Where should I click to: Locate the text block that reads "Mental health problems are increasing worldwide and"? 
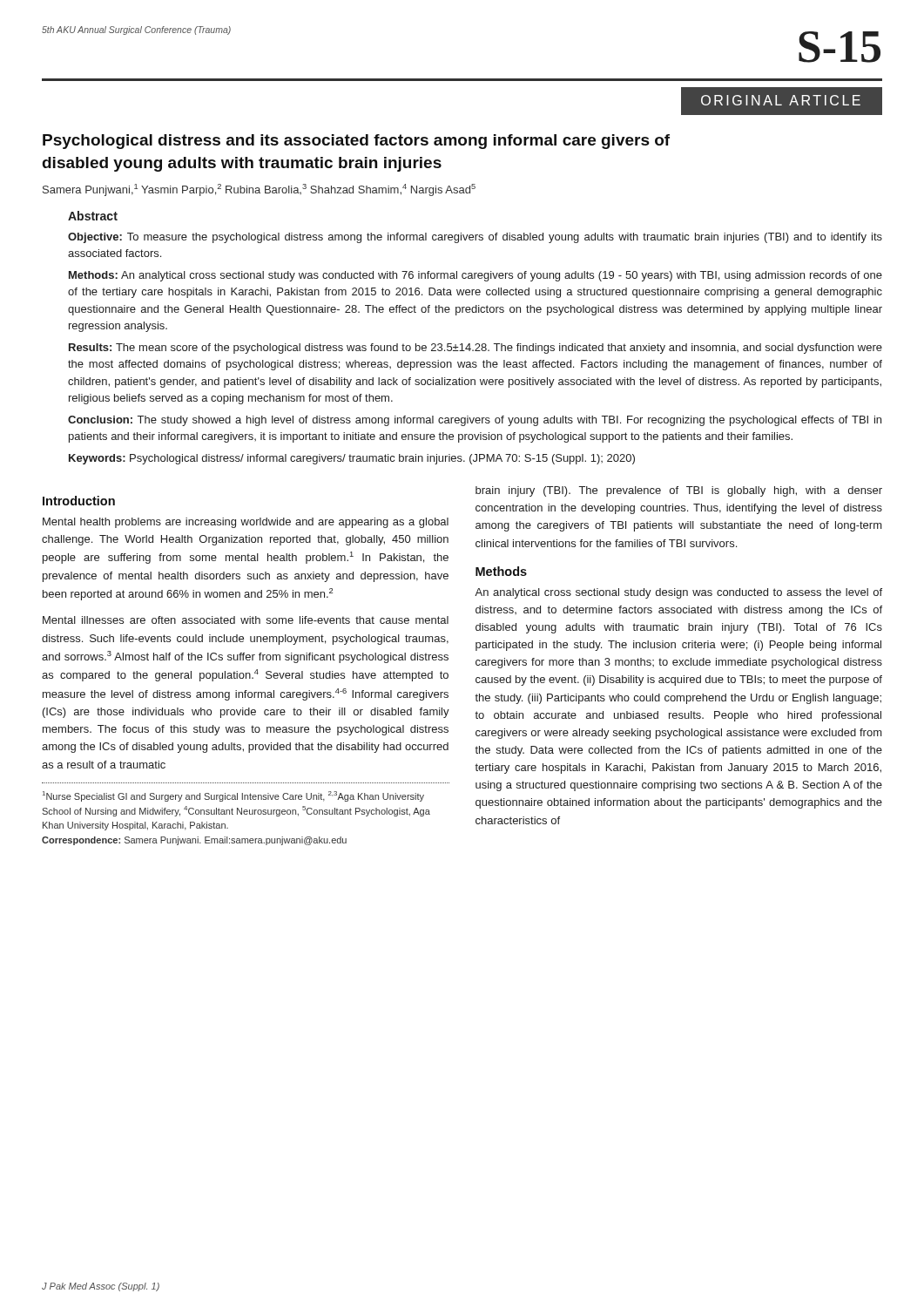click(245, 558)
